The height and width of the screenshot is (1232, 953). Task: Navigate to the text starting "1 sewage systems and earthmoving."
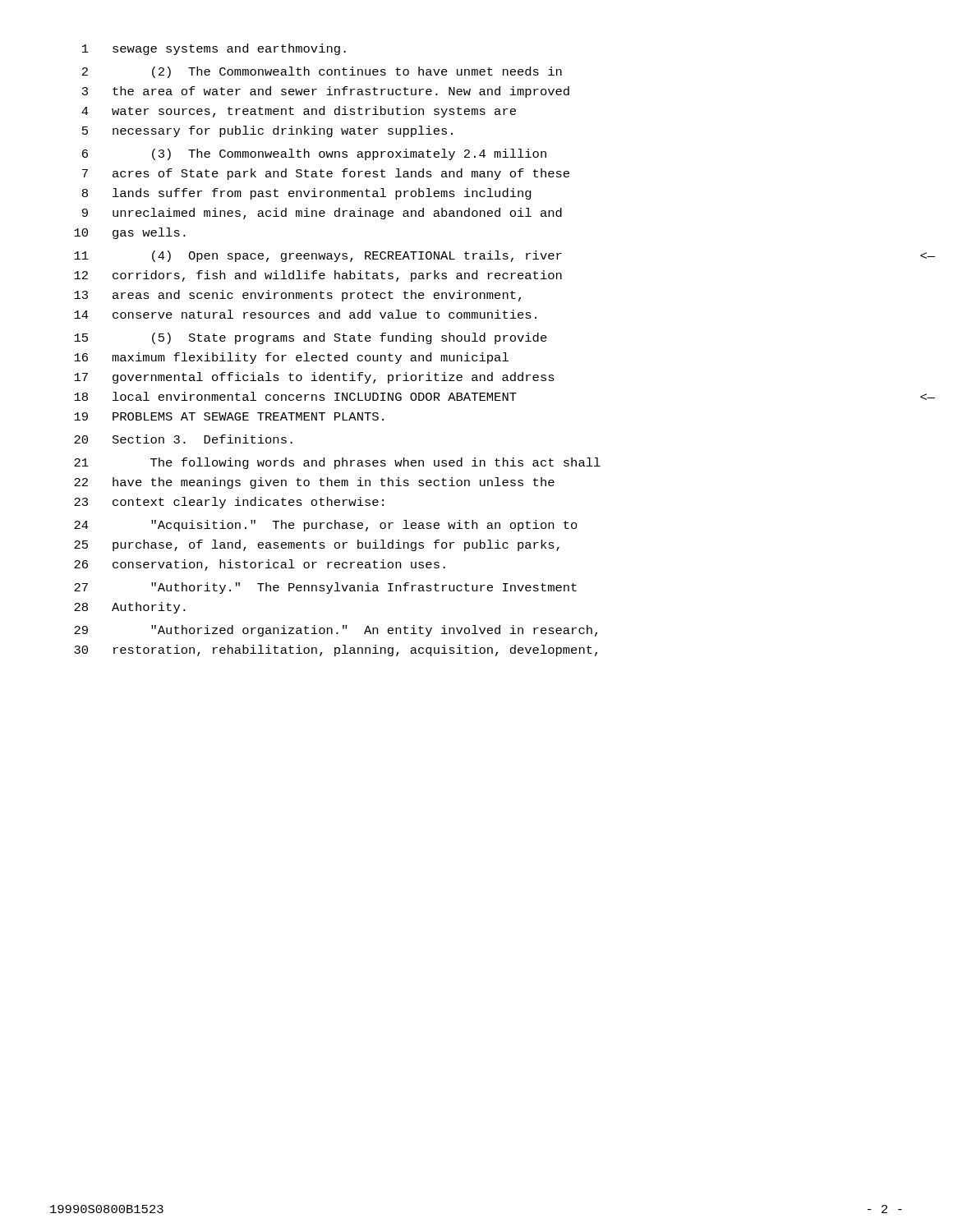199,49
